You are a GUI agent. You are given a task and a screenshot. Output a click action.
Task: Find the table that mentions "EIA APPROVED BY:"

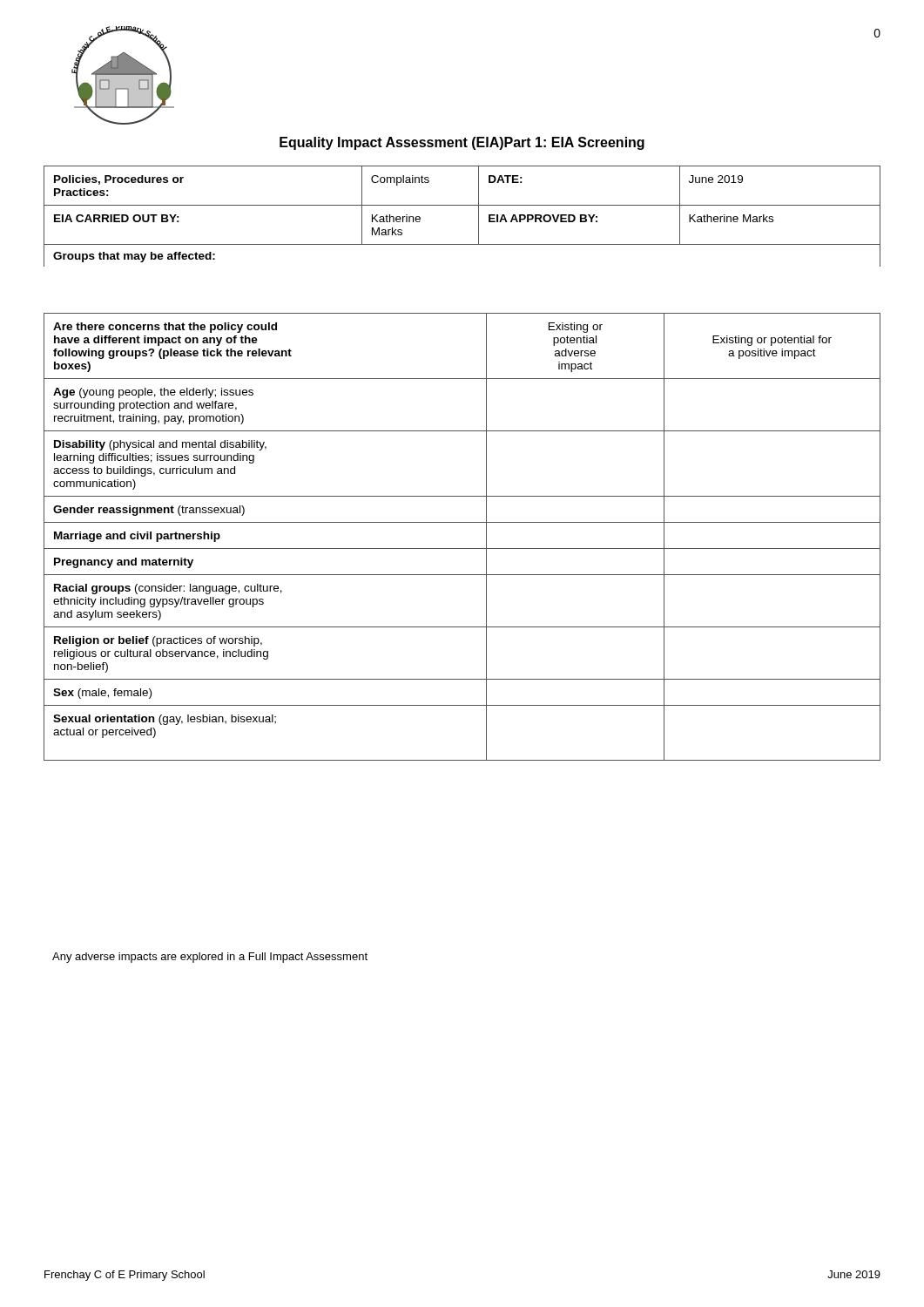coord(462,216)
